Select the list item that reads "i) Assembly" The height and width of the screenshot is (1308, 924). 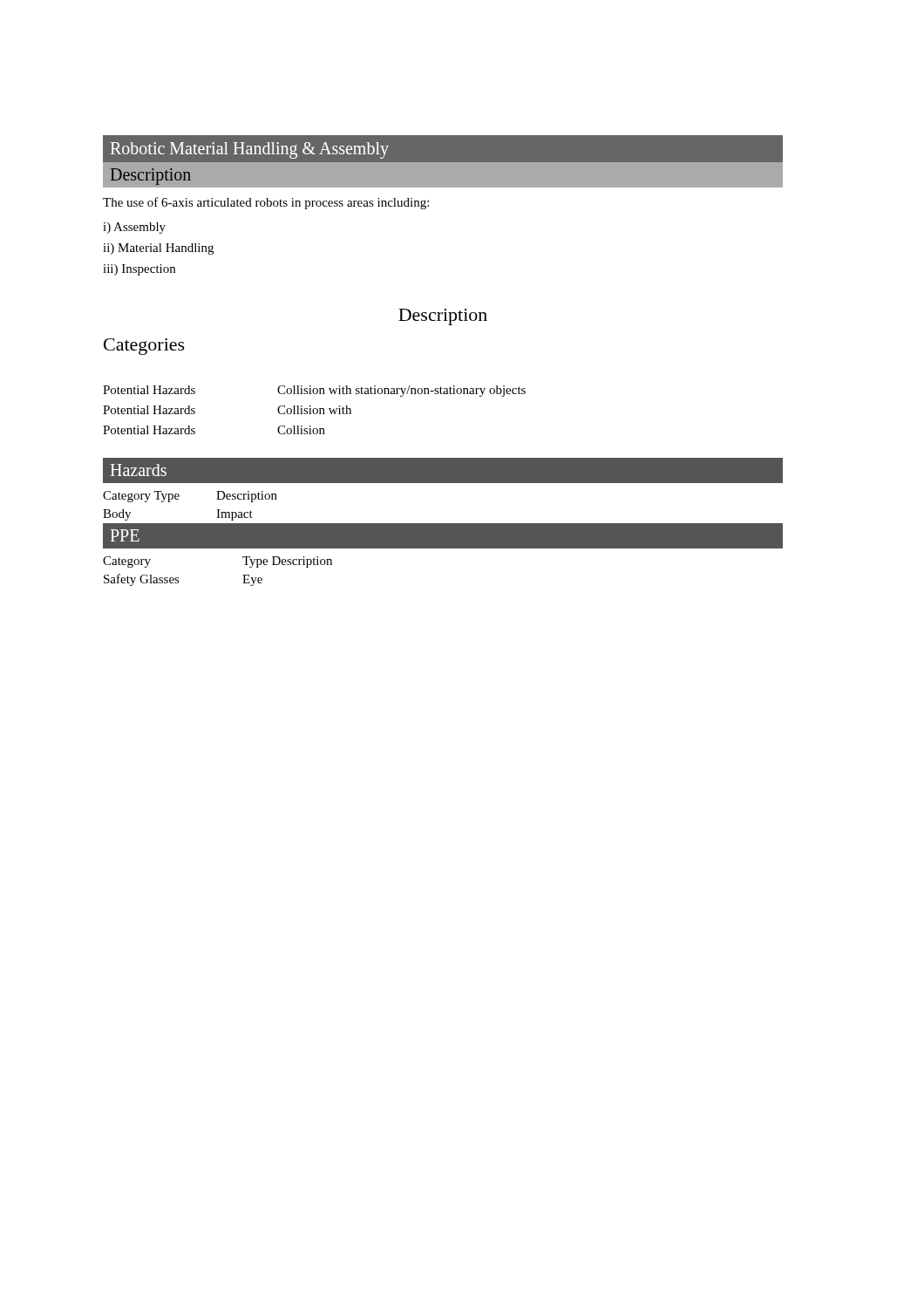click(134, 228)
